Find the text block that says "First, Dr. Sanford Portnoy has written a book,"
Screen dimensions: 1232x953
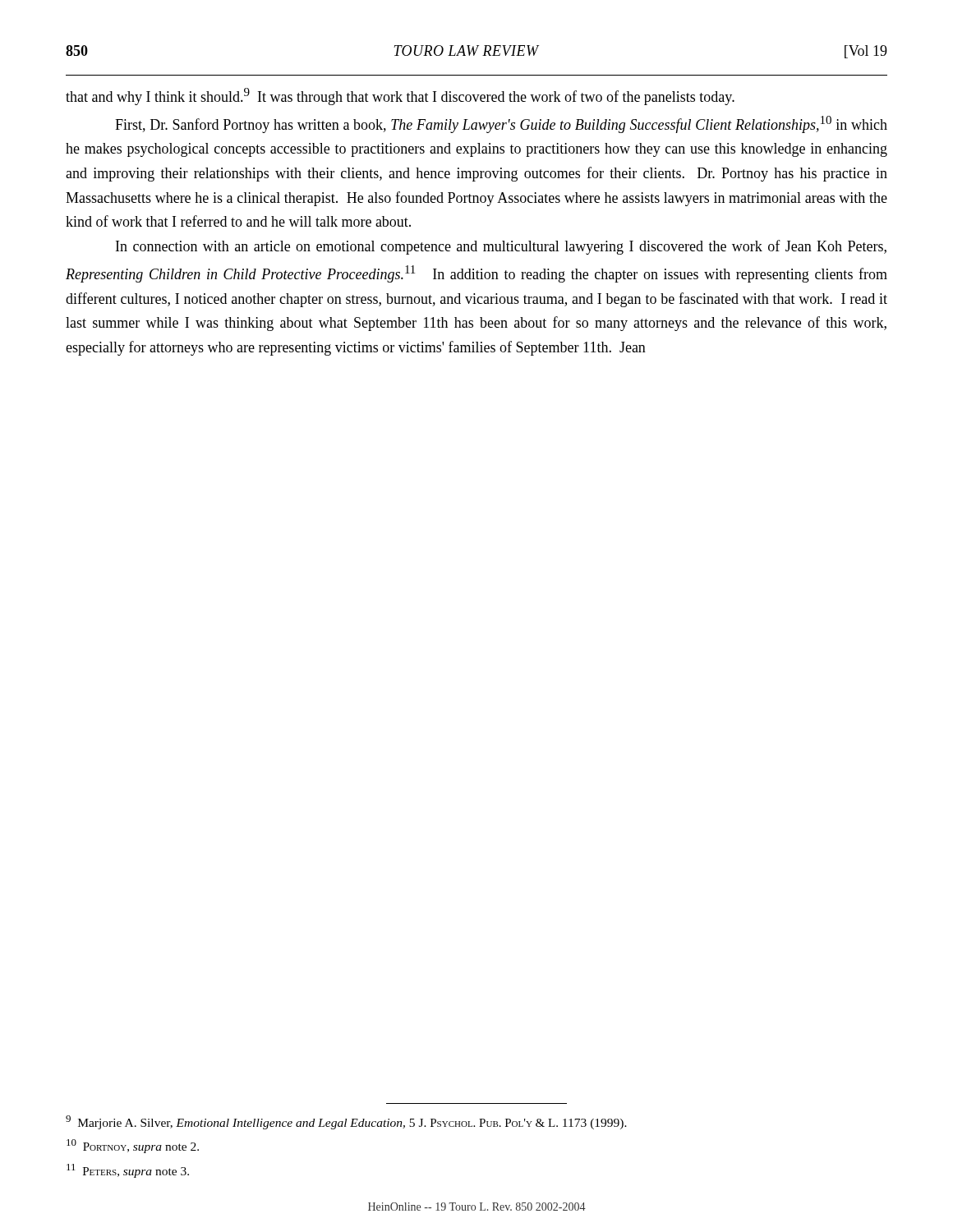[x=476, y=172]
